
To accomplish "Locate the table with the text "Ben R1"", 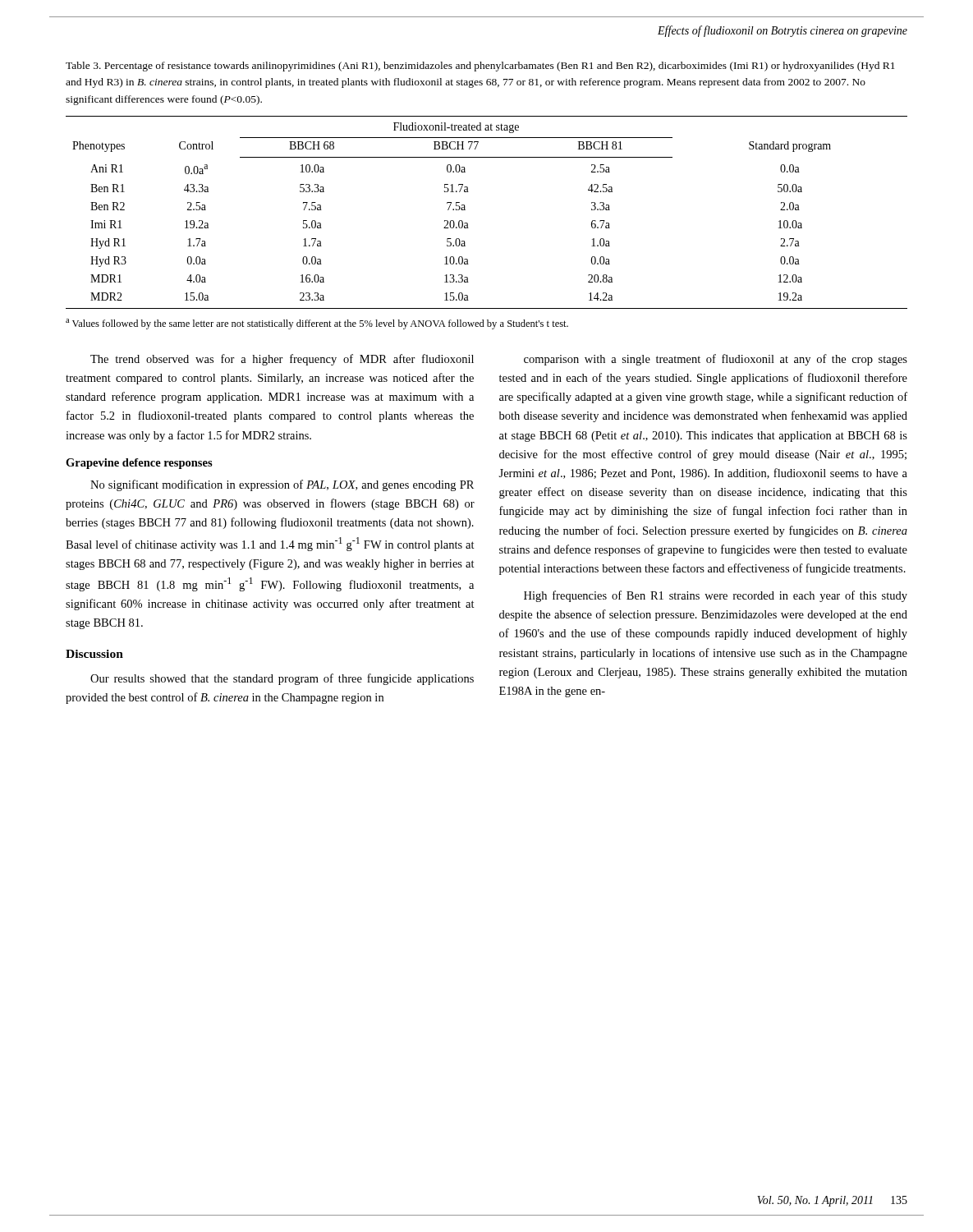I will pyautogui.click(x=486, y=212).
